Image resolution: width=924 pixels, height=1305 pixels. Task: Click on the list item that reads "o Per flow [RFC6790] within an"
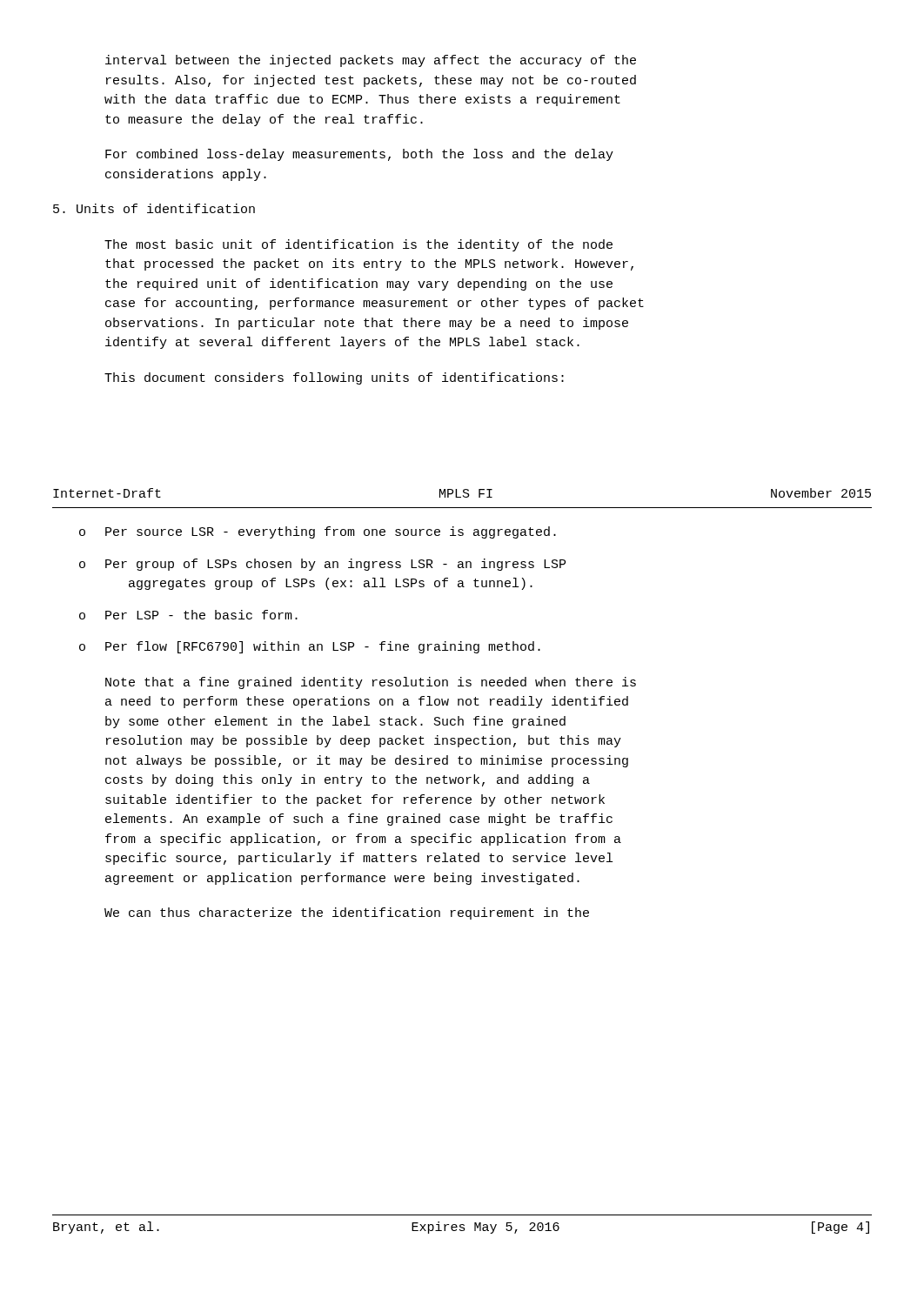pyautogui.click(x=449, y=648)
